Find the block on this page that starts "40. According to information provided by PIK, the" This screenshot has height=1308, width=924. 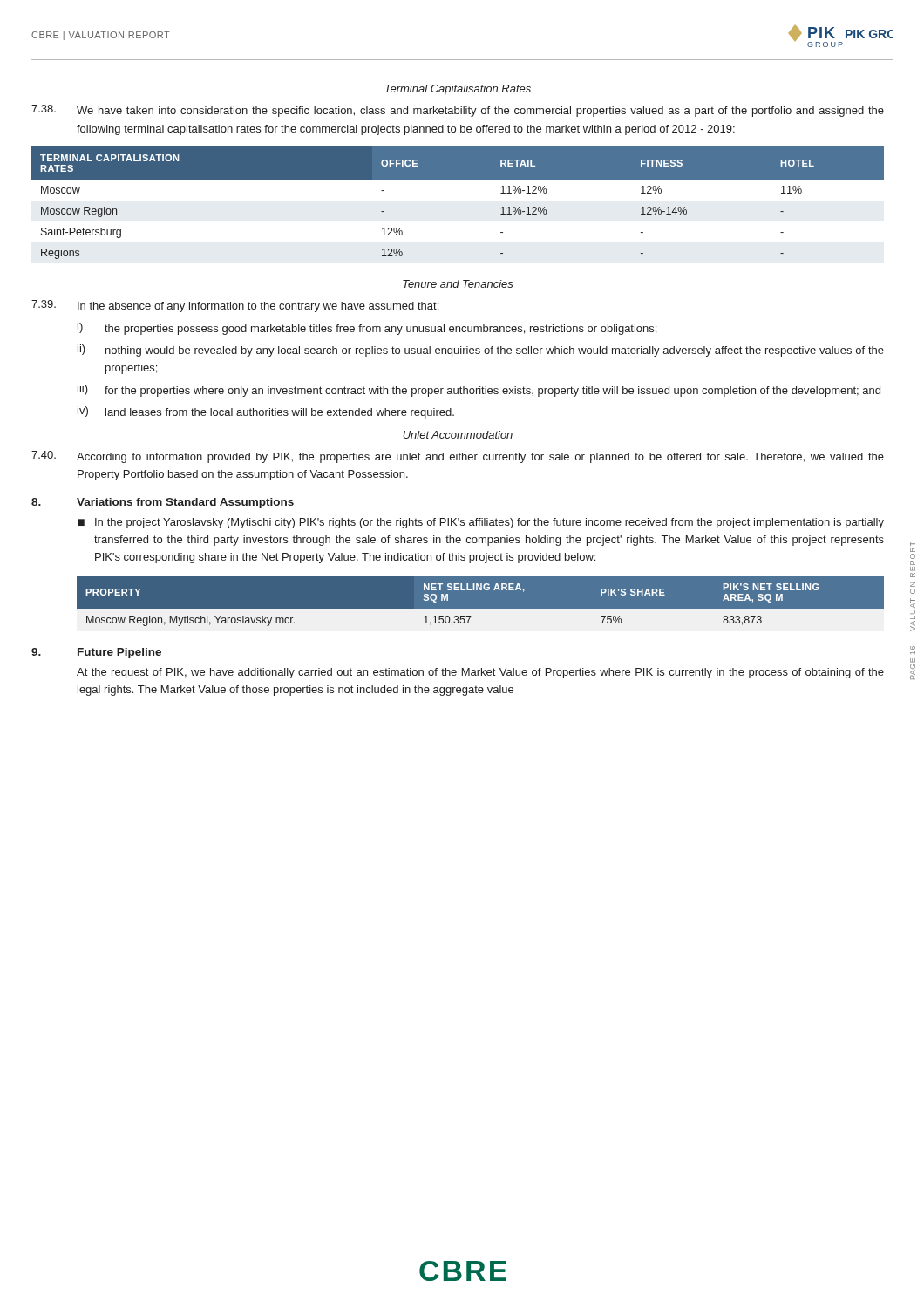pyautogui.click(x=458, y=466)
